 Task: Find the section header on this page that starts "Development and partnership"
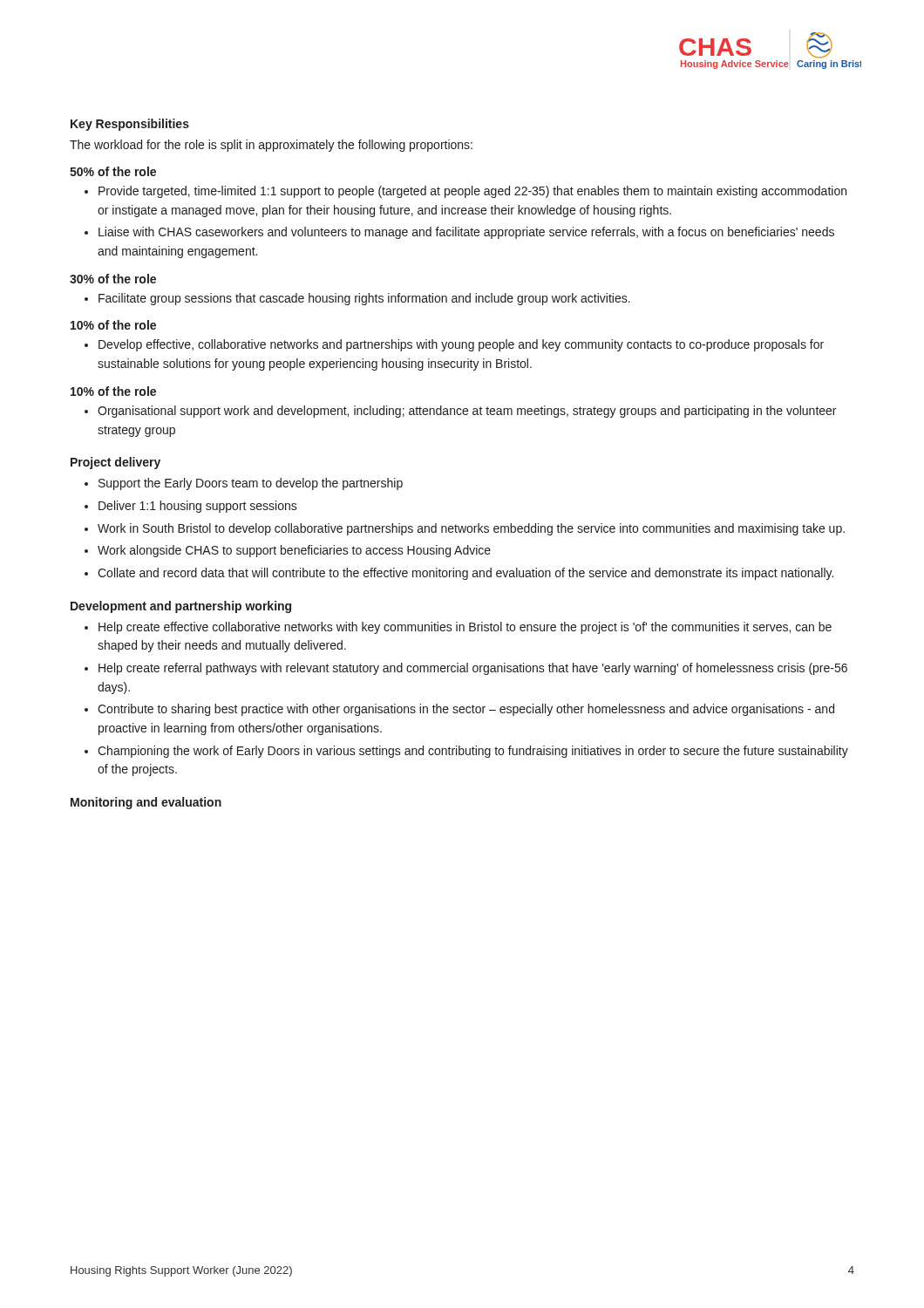181,606
